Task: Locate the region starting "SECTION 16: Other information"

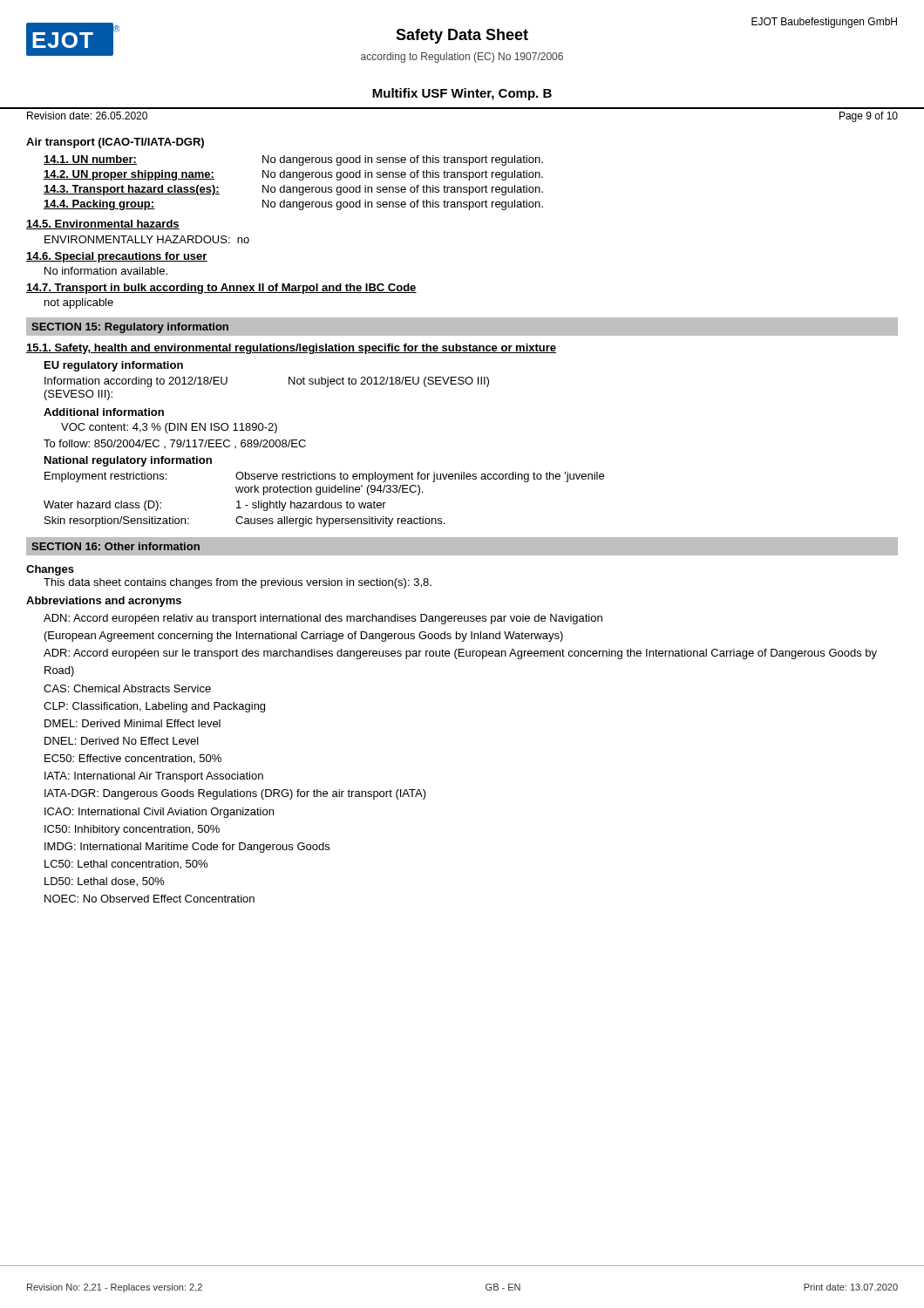Action: click(116, 546)
